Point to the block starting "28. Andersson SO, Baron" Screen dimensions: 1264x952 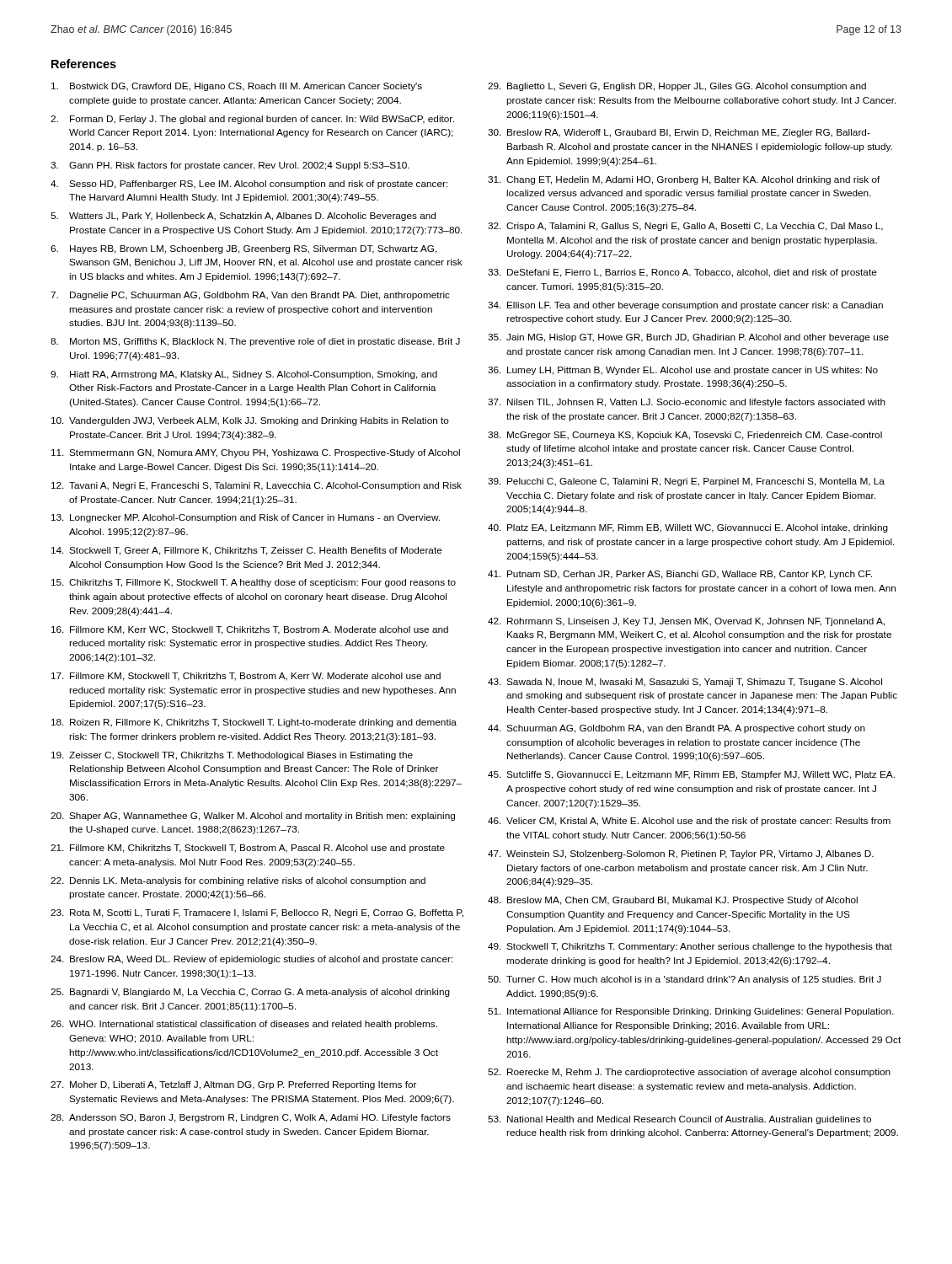pos(257,1132)
